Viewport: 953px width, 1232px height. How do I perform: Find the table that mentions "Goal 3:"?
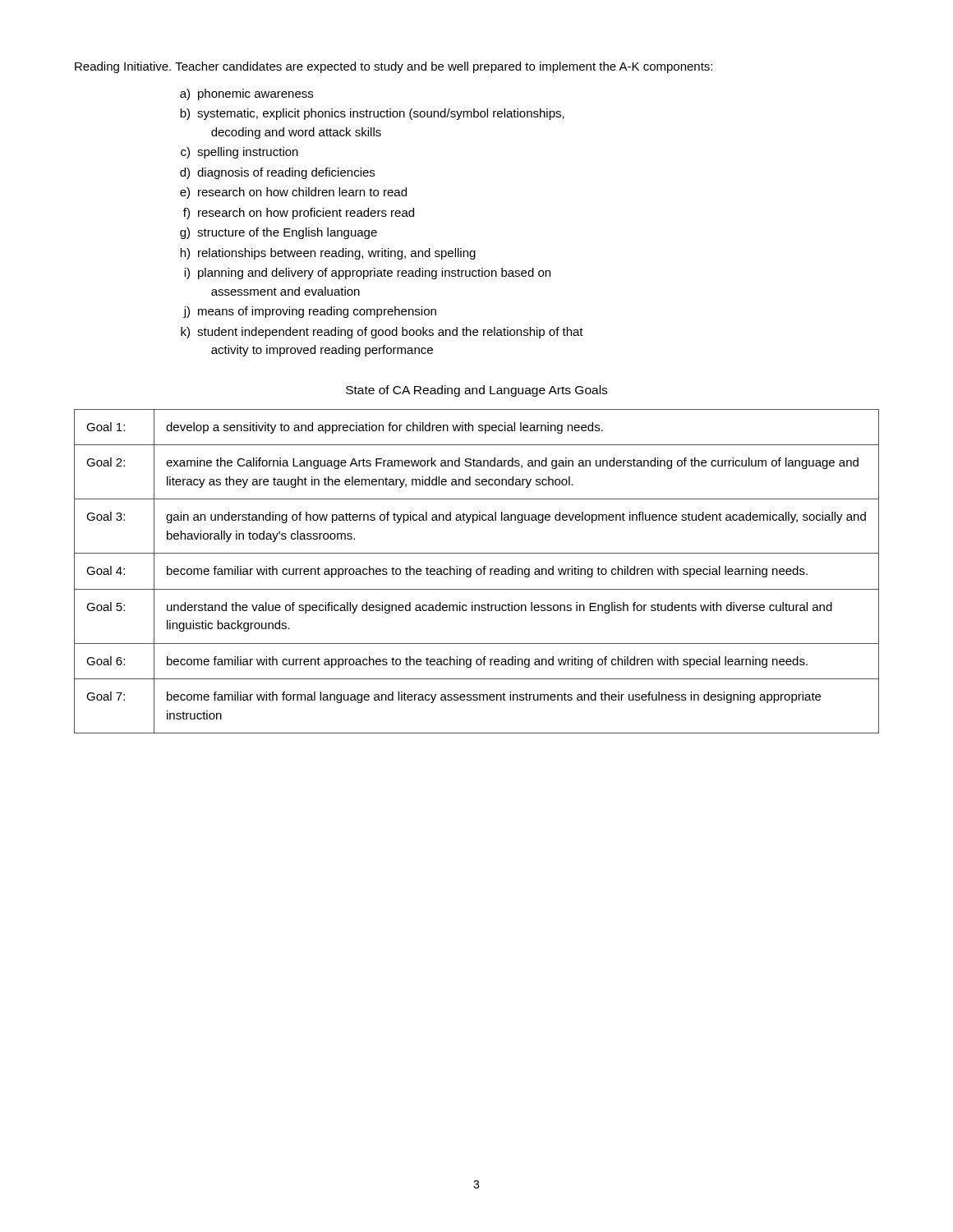point(476,571)
